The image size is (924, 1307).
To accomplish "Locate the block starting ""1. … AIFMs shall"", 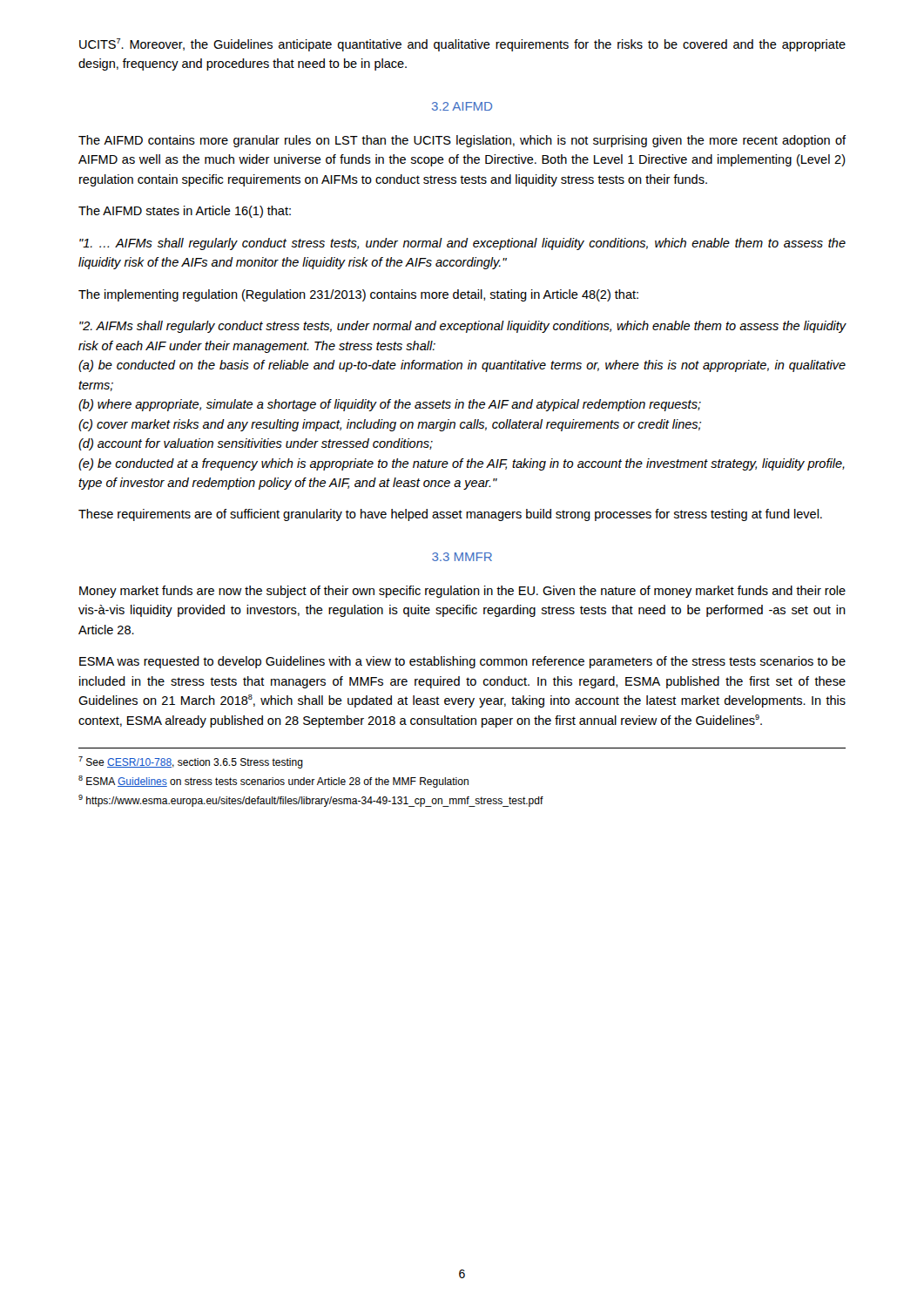I will coord(462,253).
